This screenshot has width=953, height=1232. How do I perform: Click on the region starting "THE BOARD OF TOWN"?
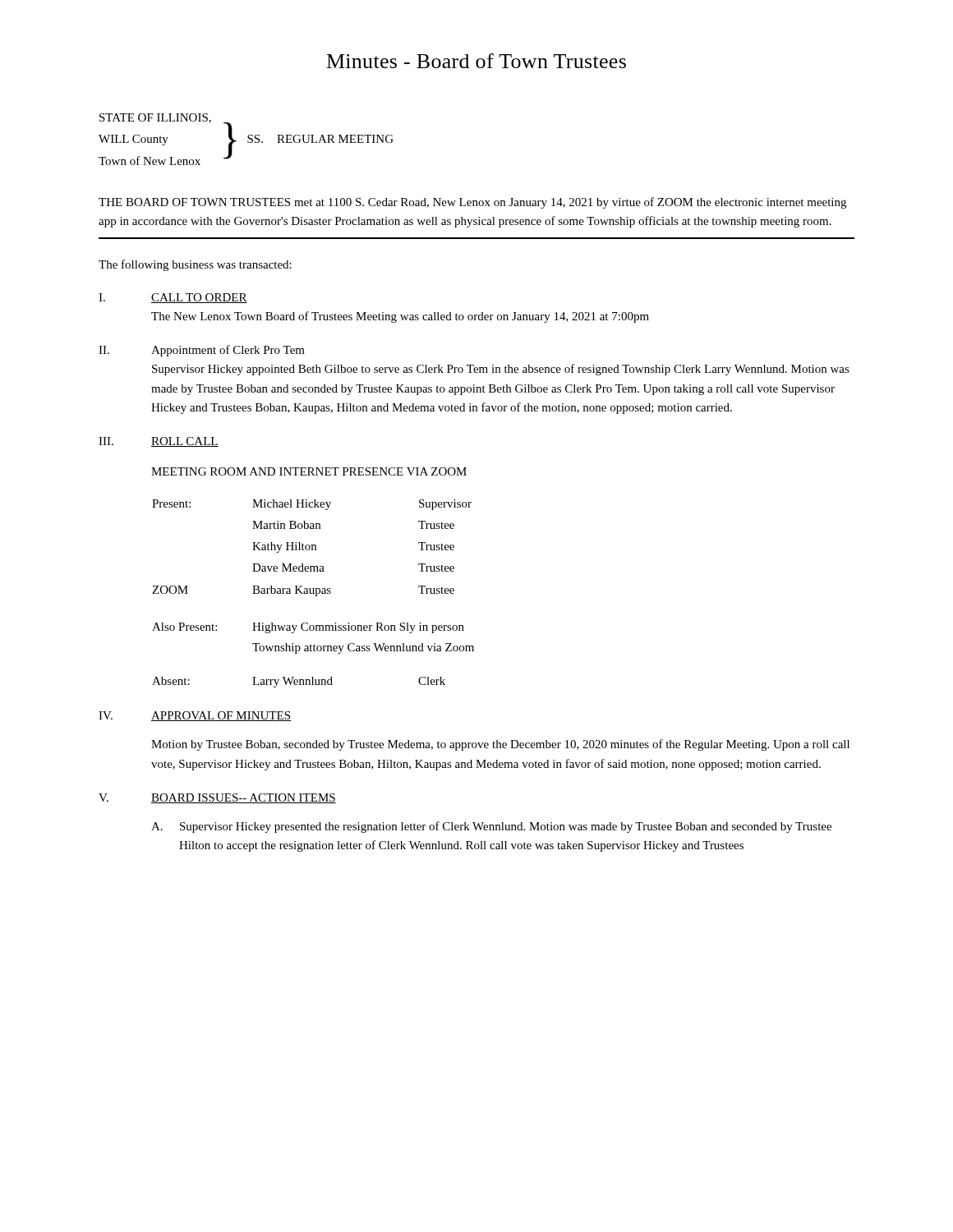point(473,211)
